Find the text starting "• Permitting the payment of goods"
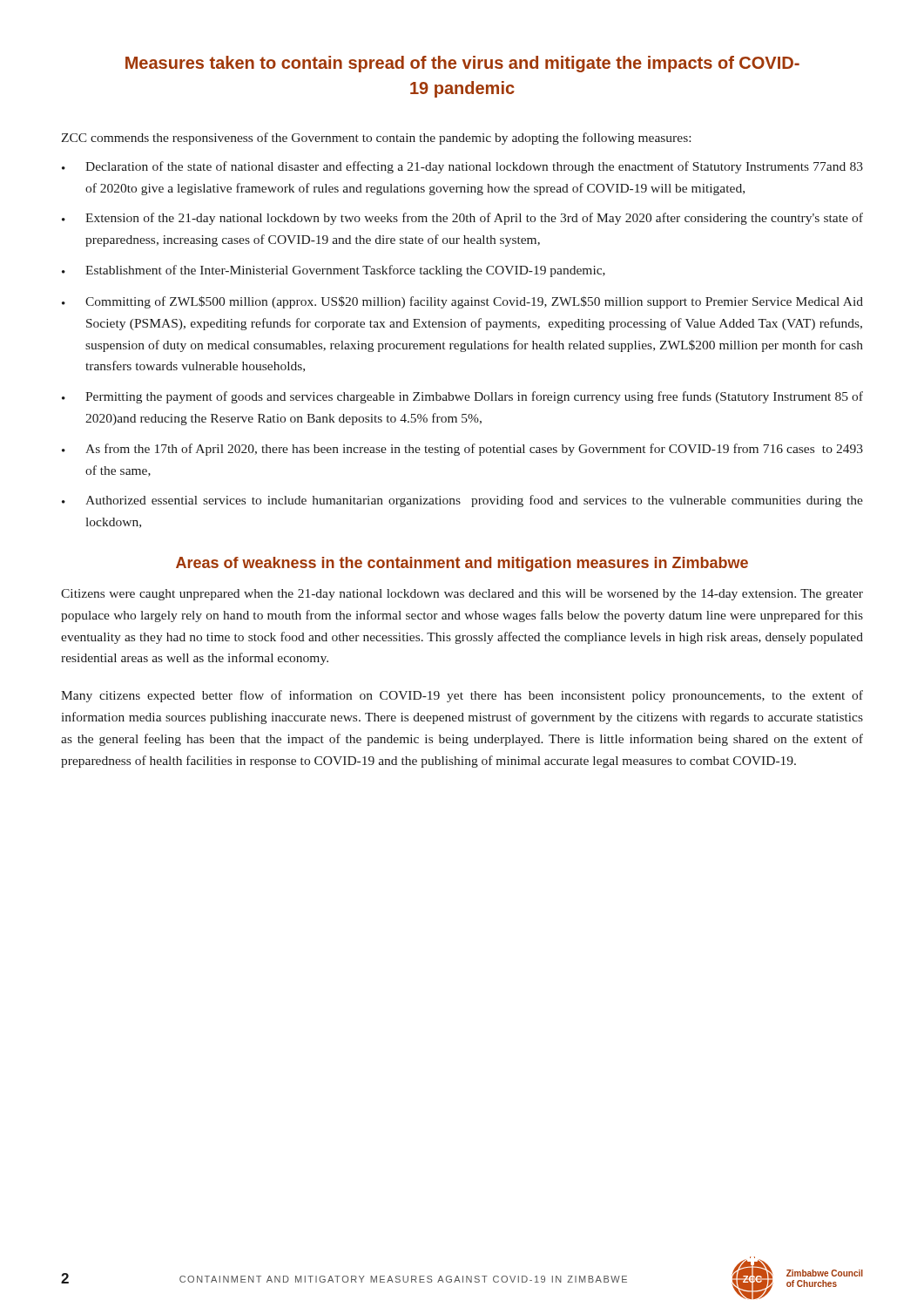This screenshot has width=924, height=1307. pos(462,408)
